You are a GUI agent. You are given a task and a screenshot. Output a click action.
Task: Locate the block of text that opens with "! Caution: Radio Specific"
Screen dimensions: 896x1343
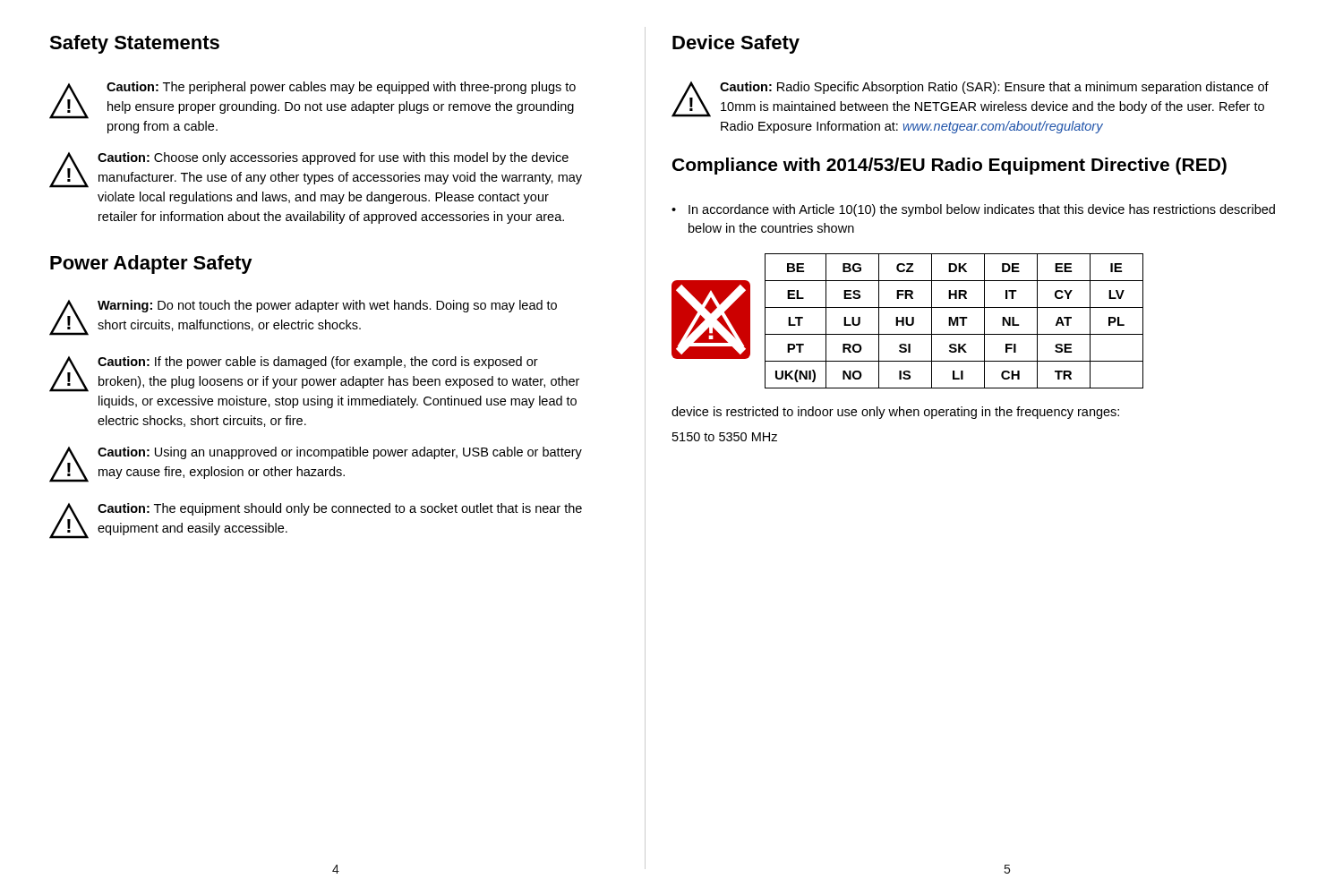click(x=976, y=107)
